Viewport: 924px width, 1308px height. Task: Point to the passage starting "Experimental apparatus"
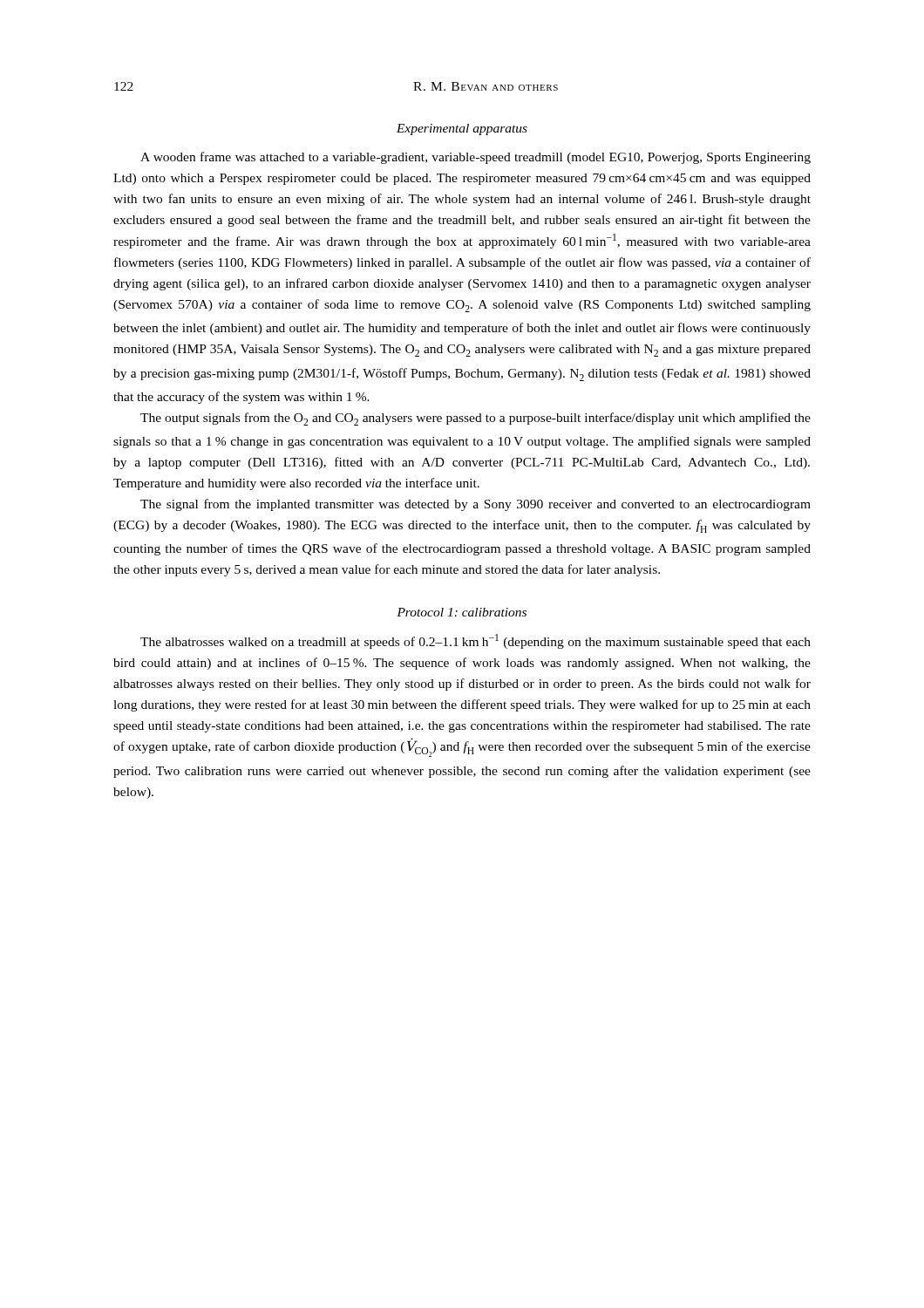click(462, 128)
